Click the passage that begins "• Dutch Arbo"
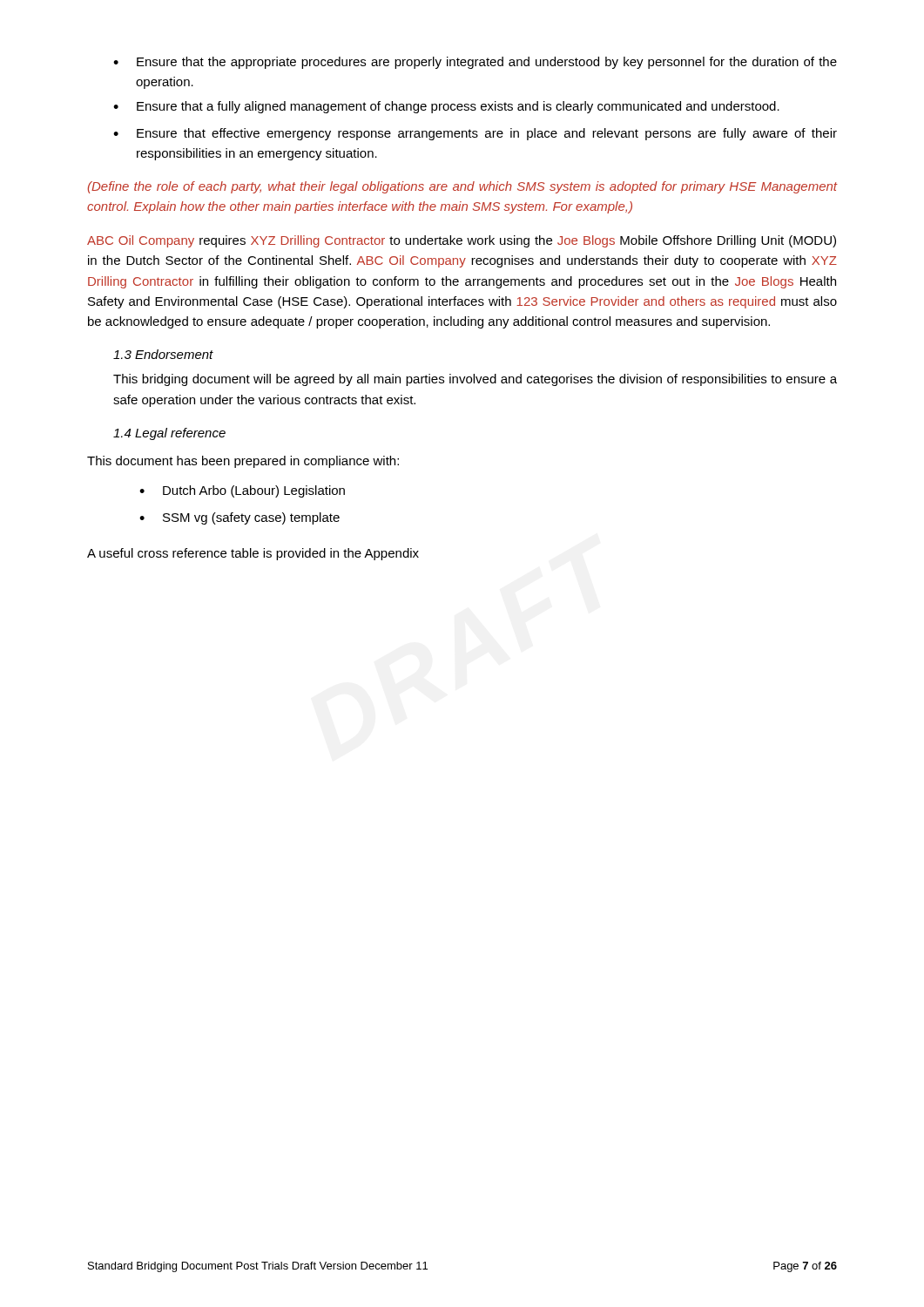Viewport: 924px width, 1307px height. point(242,491)
